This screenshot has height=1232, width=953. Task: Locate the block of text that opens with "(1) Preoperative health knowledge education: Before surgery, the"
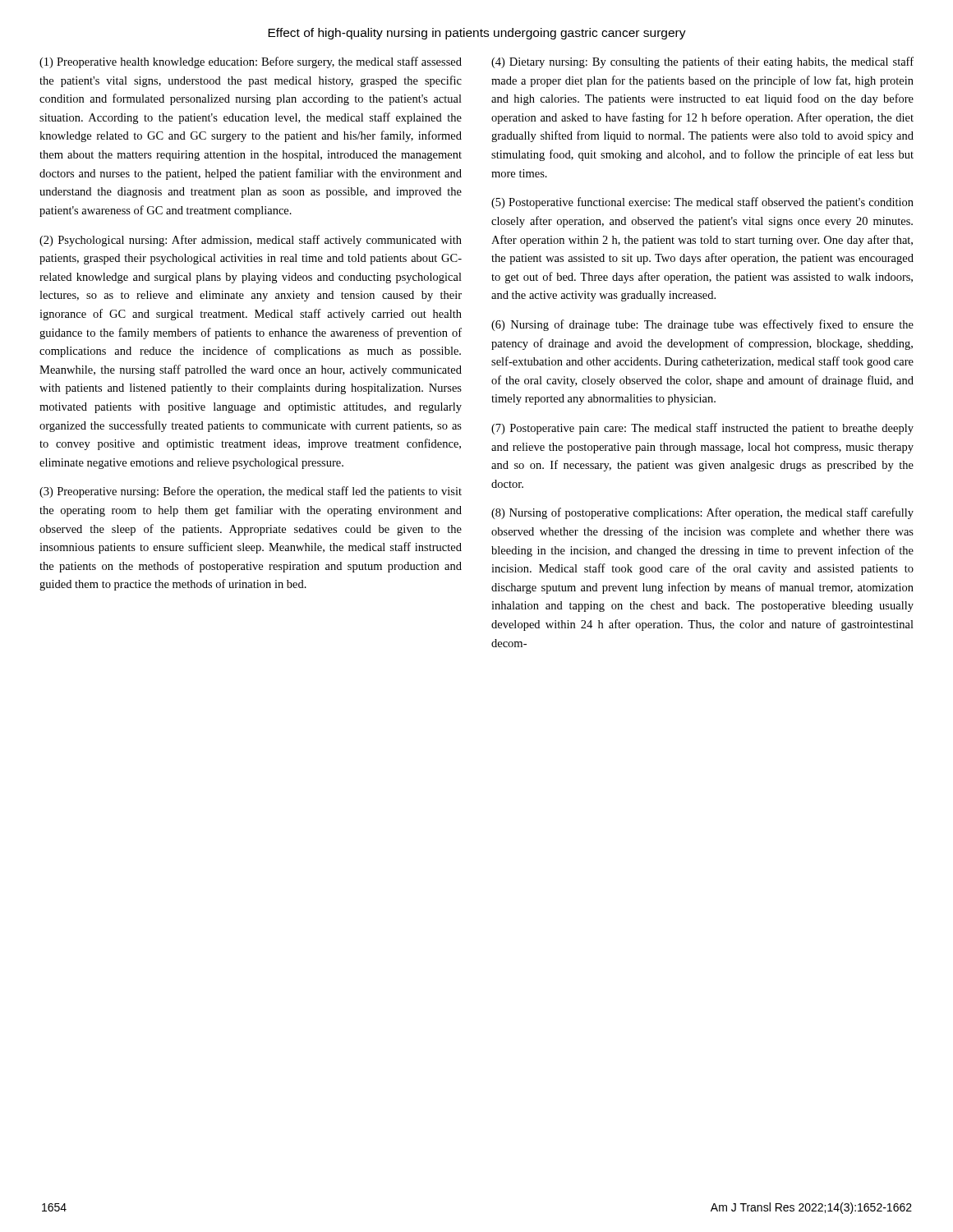click(251, 136)
